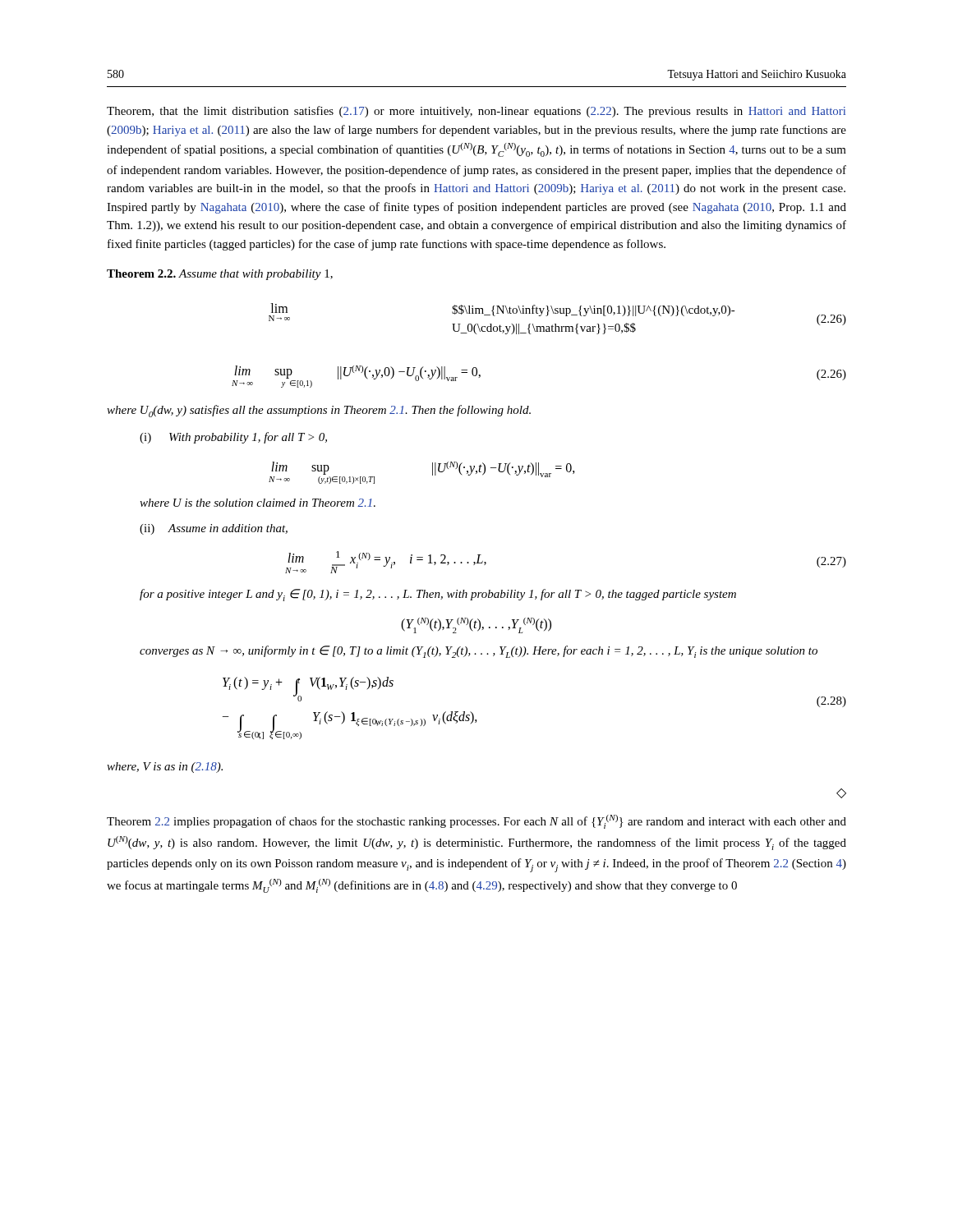Select the formula that reads "lim N→∞ 1 ⁠ N xi(N) ="
Image resolution: width=953 pixels, height=1232 pixels.
[476, 561]
